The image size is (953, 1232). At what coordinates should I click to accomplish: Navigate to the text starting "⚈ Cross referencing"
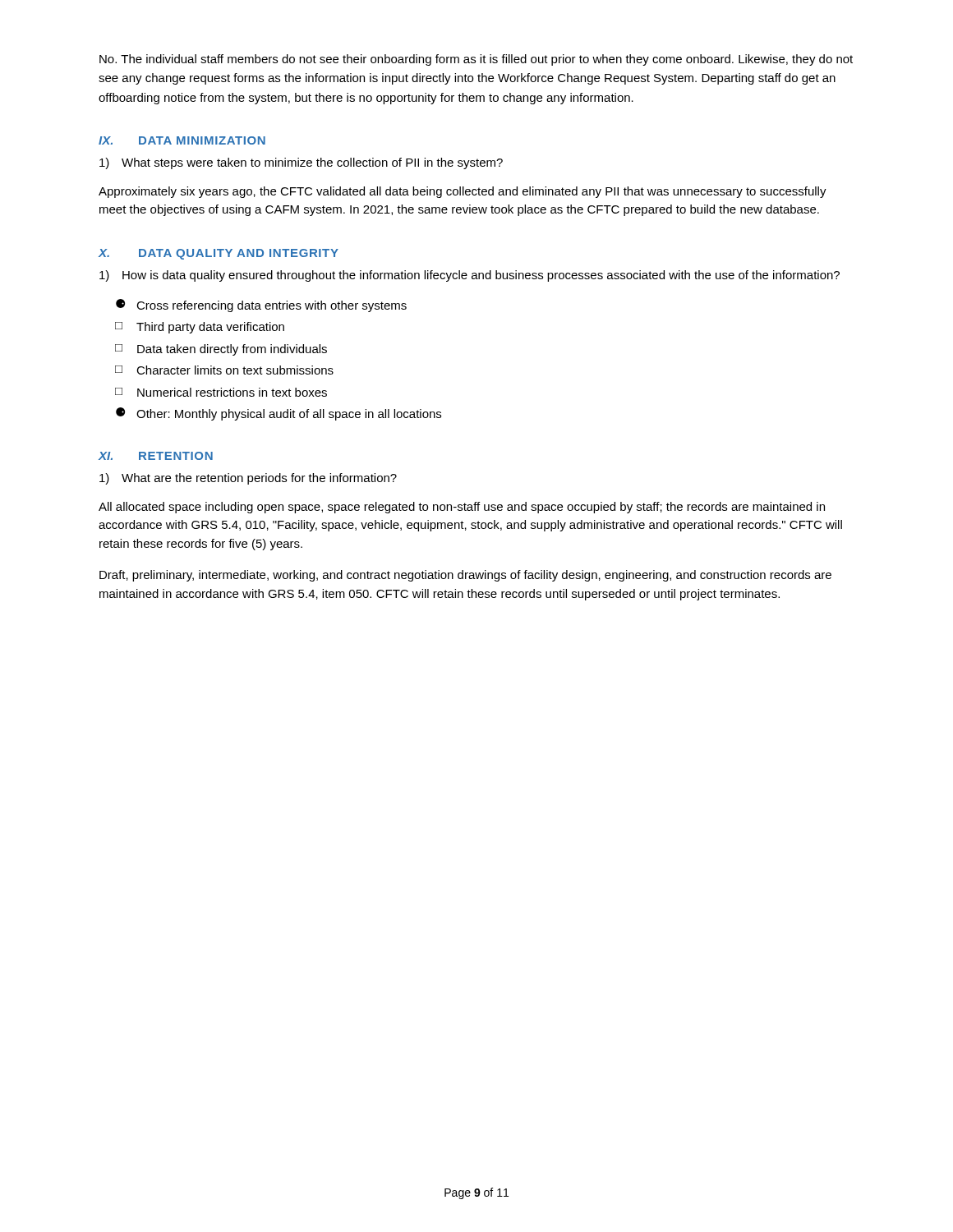[x=261, y=306]
